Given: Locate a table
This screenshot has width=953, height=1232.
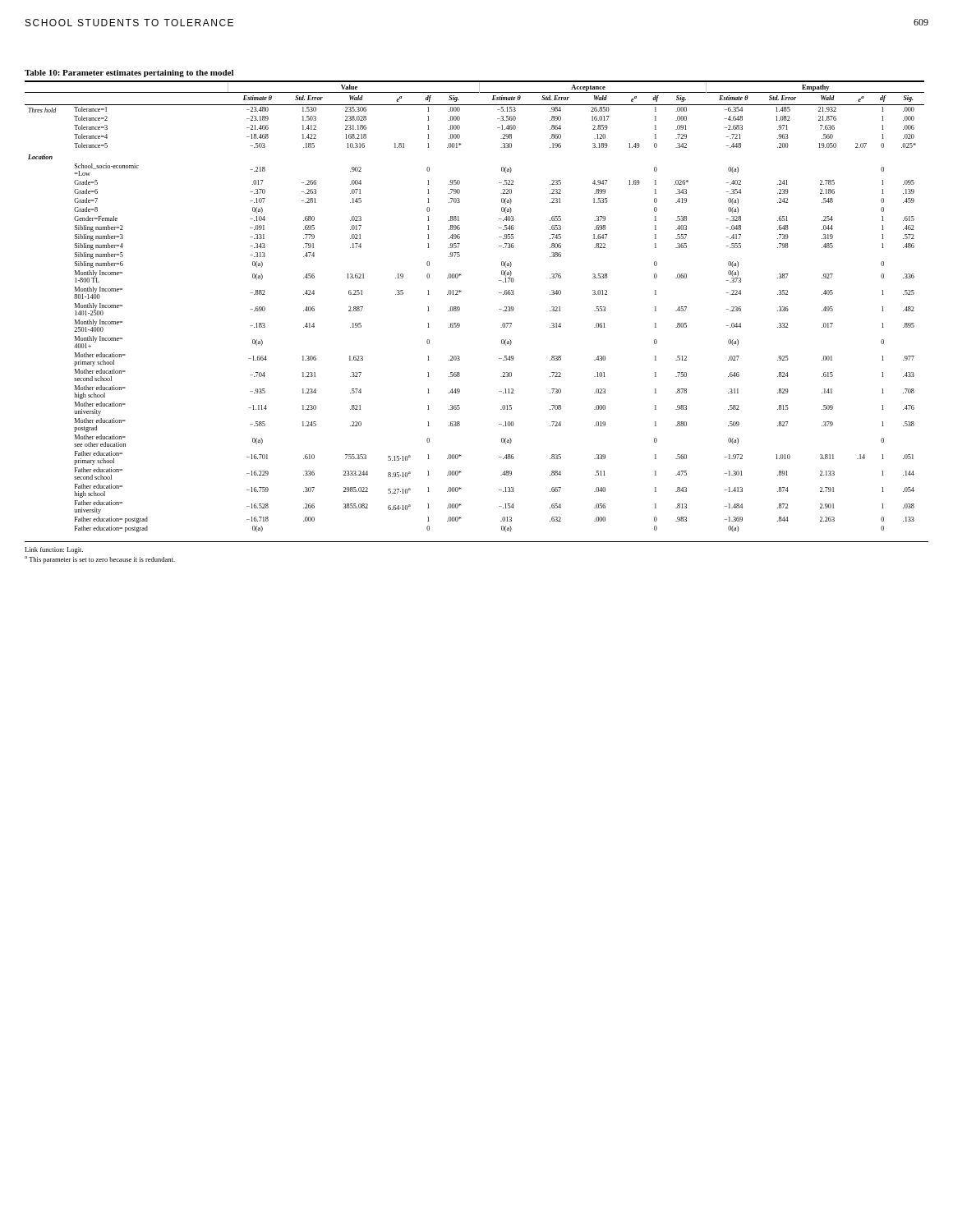Looking at the screenshot, I should click(476, 307).
